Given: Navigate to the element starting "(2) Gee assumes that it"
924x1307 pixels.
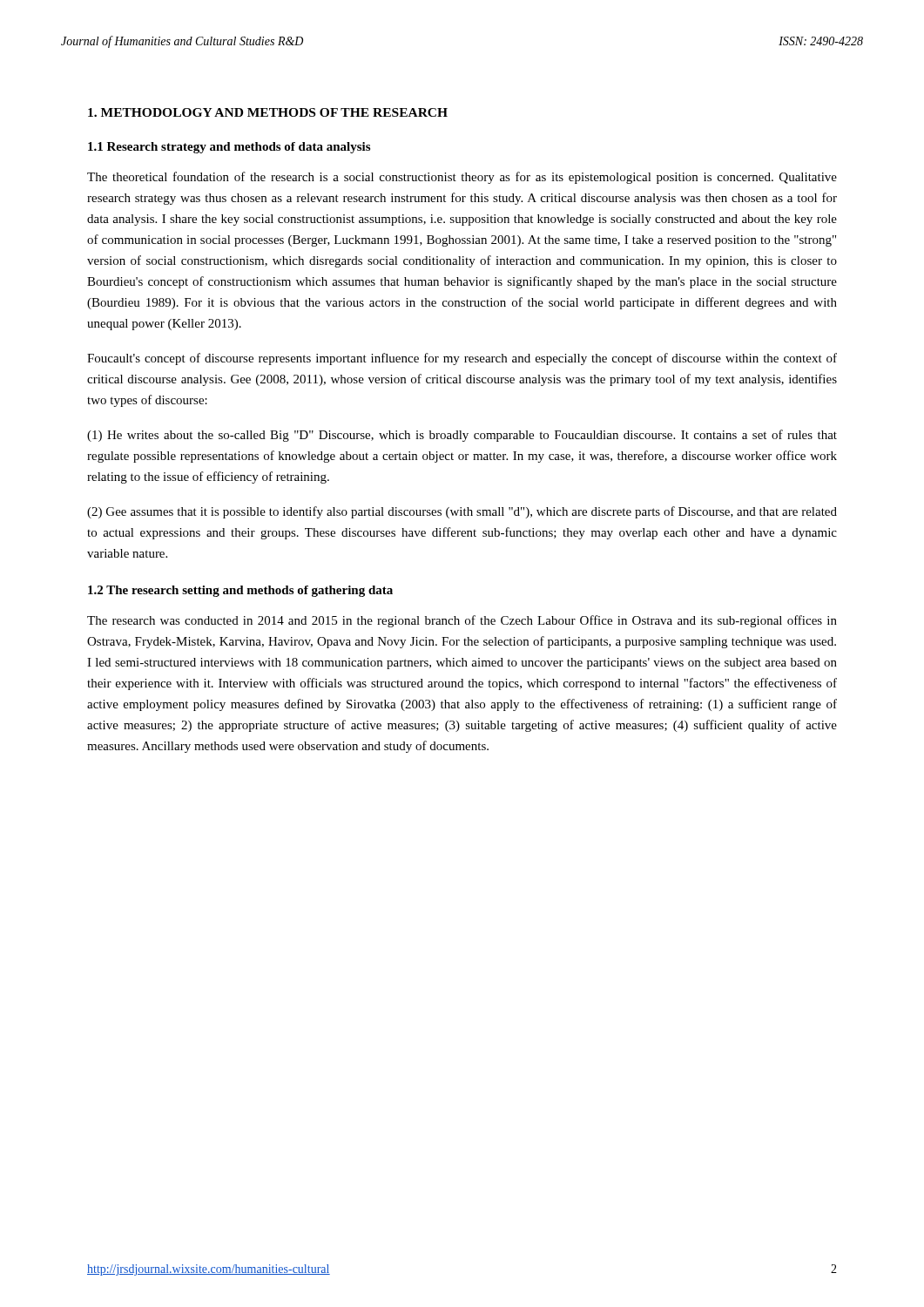Looking at the screenshot, I should coord(462,532).
